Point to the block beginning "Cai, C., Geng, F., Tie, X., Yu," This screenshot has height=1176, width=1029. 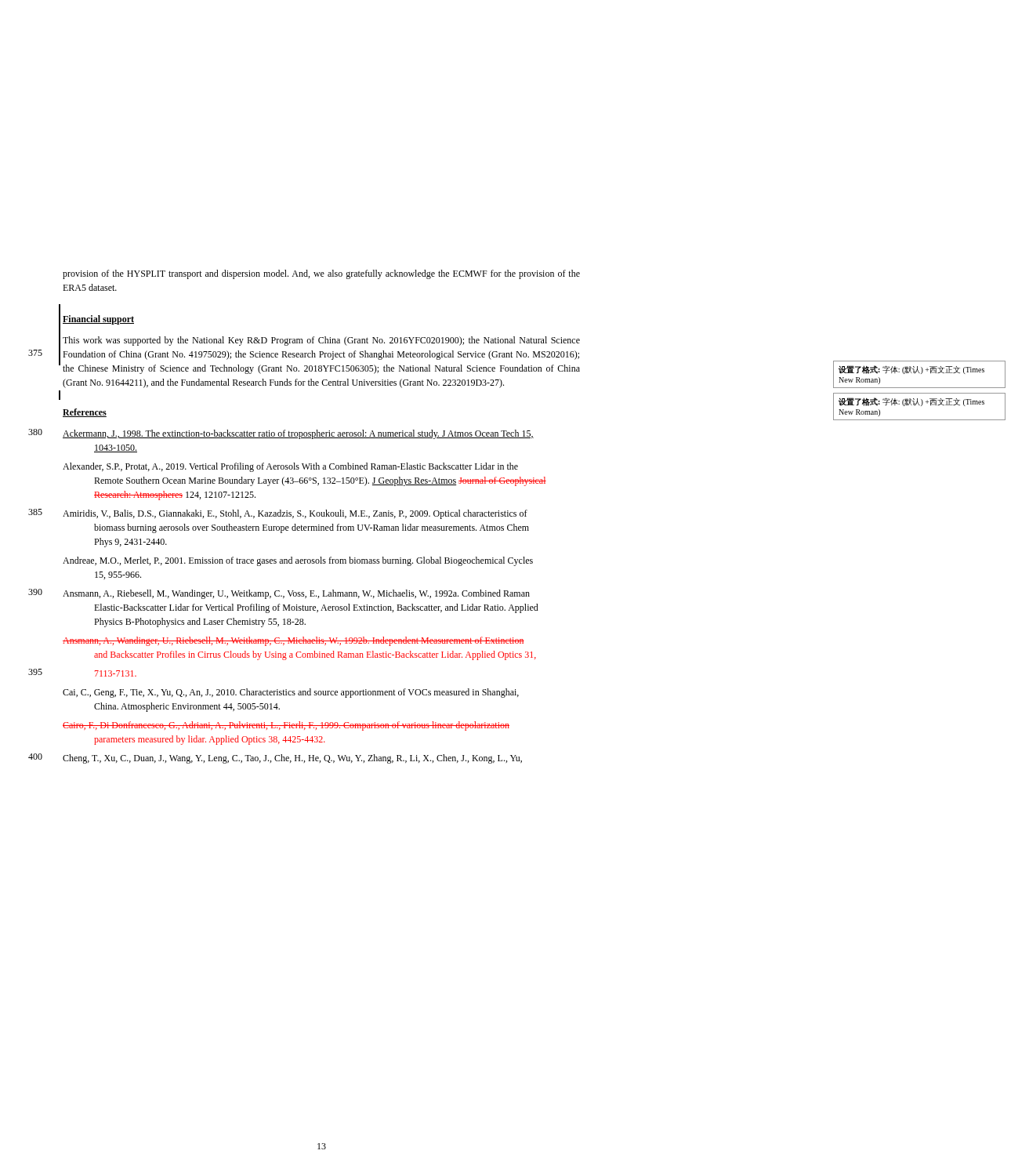click(x=321, y=699)
